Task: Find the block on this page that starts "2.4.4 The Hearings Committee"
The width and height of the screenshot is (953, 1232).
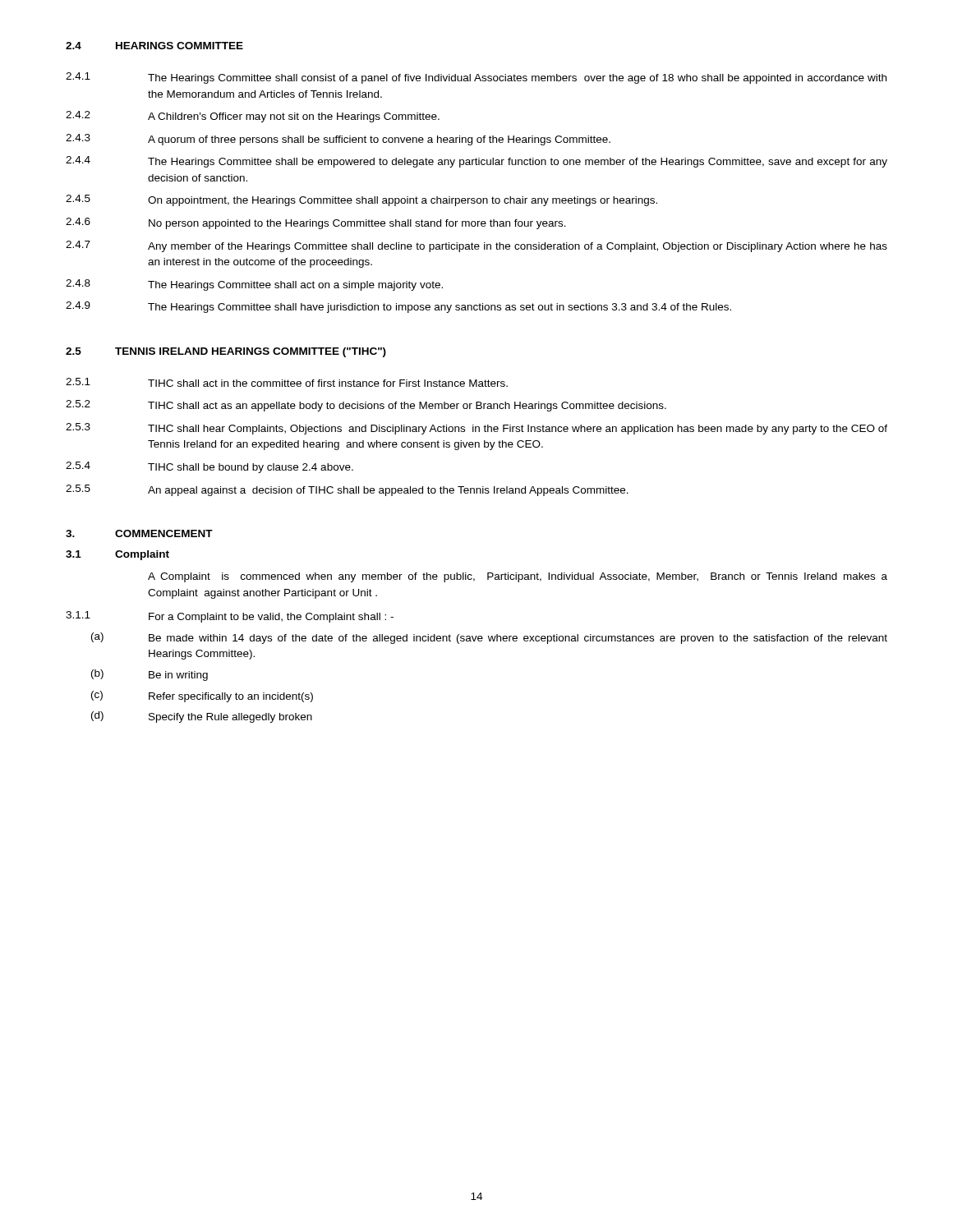Action: point(476,170)
